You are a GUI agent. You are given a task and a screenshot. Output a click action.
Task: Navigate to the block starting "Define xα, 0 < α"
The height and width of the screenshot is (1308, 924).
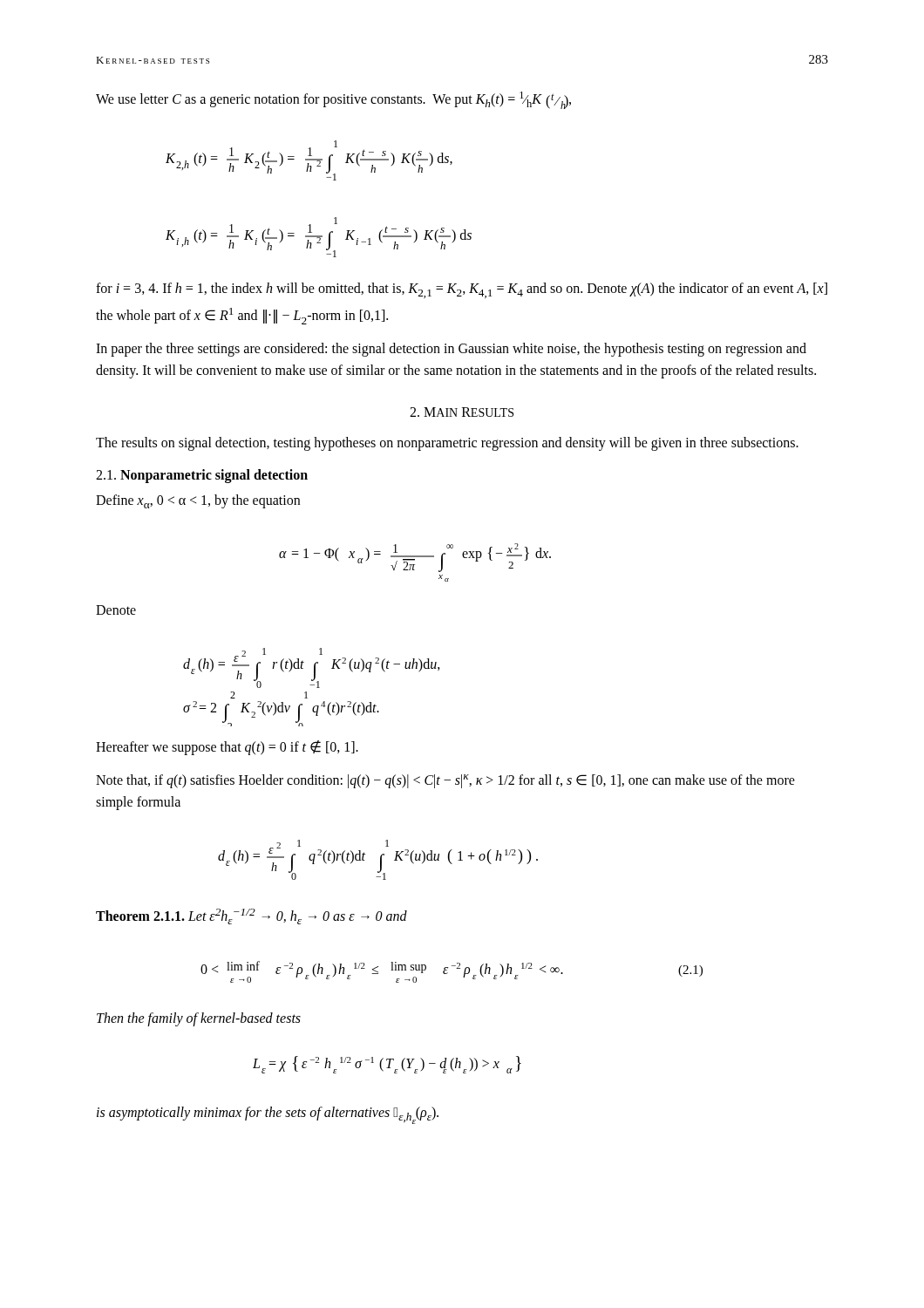coord(198,501)
